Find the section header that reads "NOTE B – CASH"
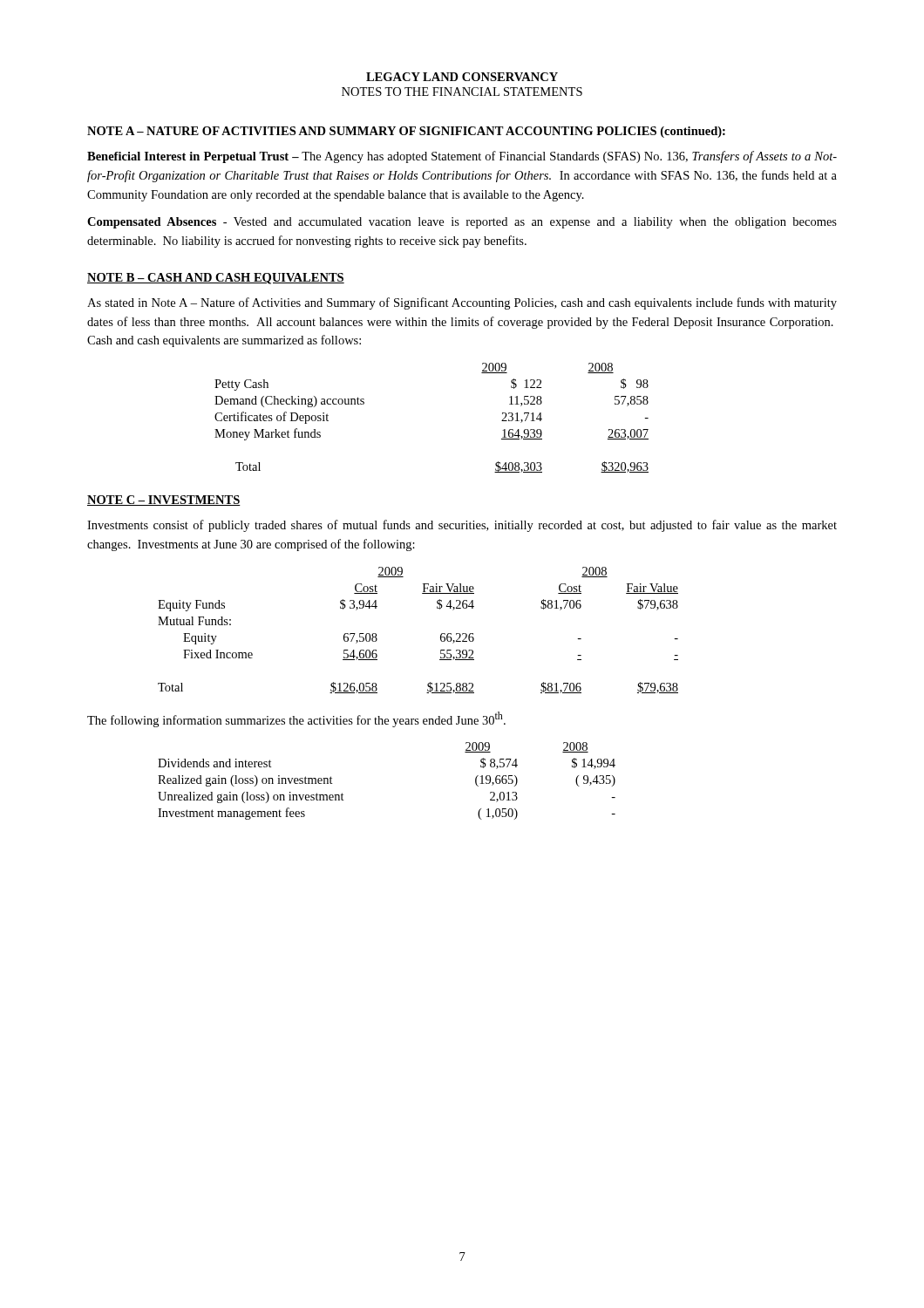The image size is (924, 1308). 216,277
